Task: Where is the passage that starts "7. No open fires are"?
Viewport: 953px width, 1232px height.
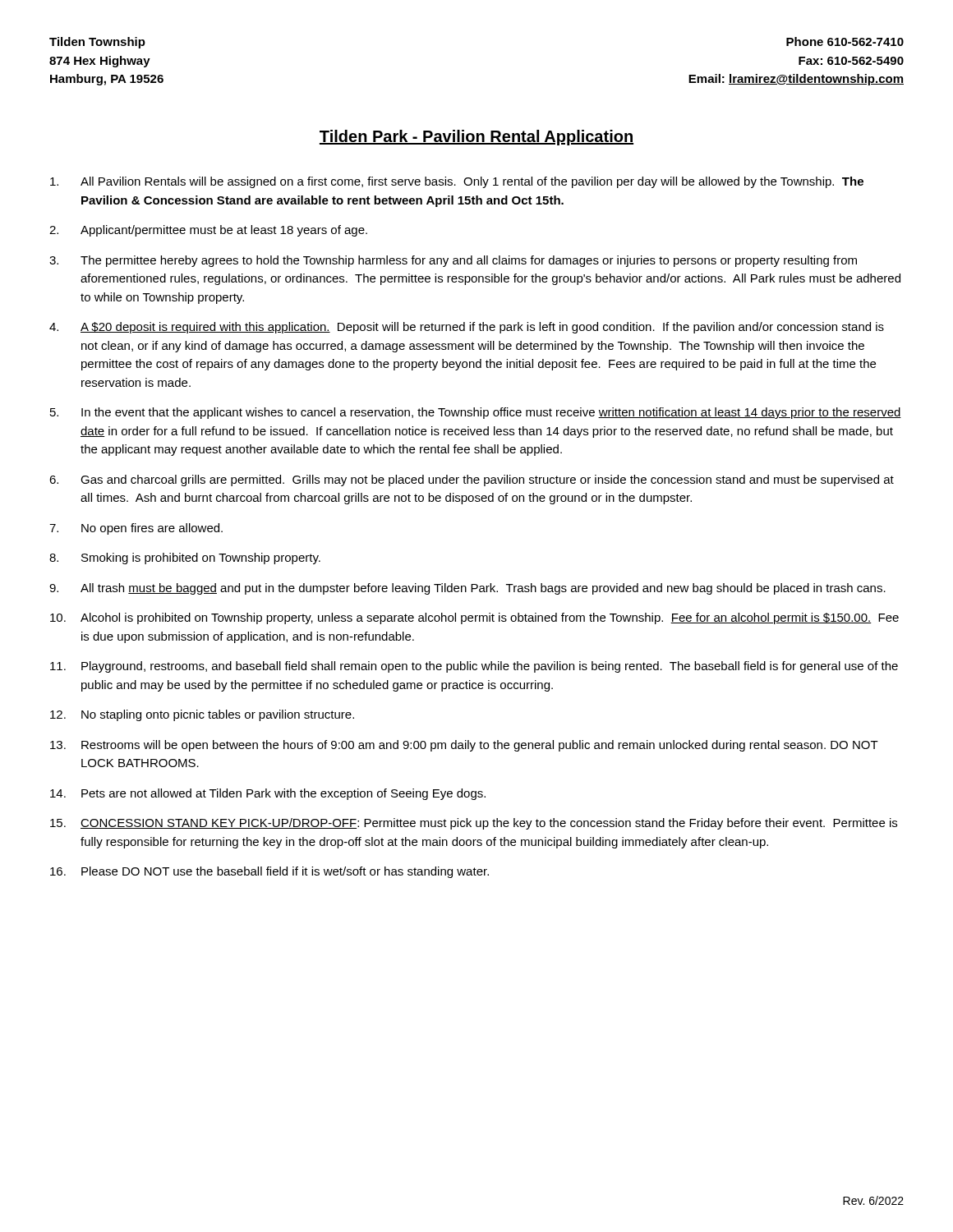Action: [x=136, y=529]
